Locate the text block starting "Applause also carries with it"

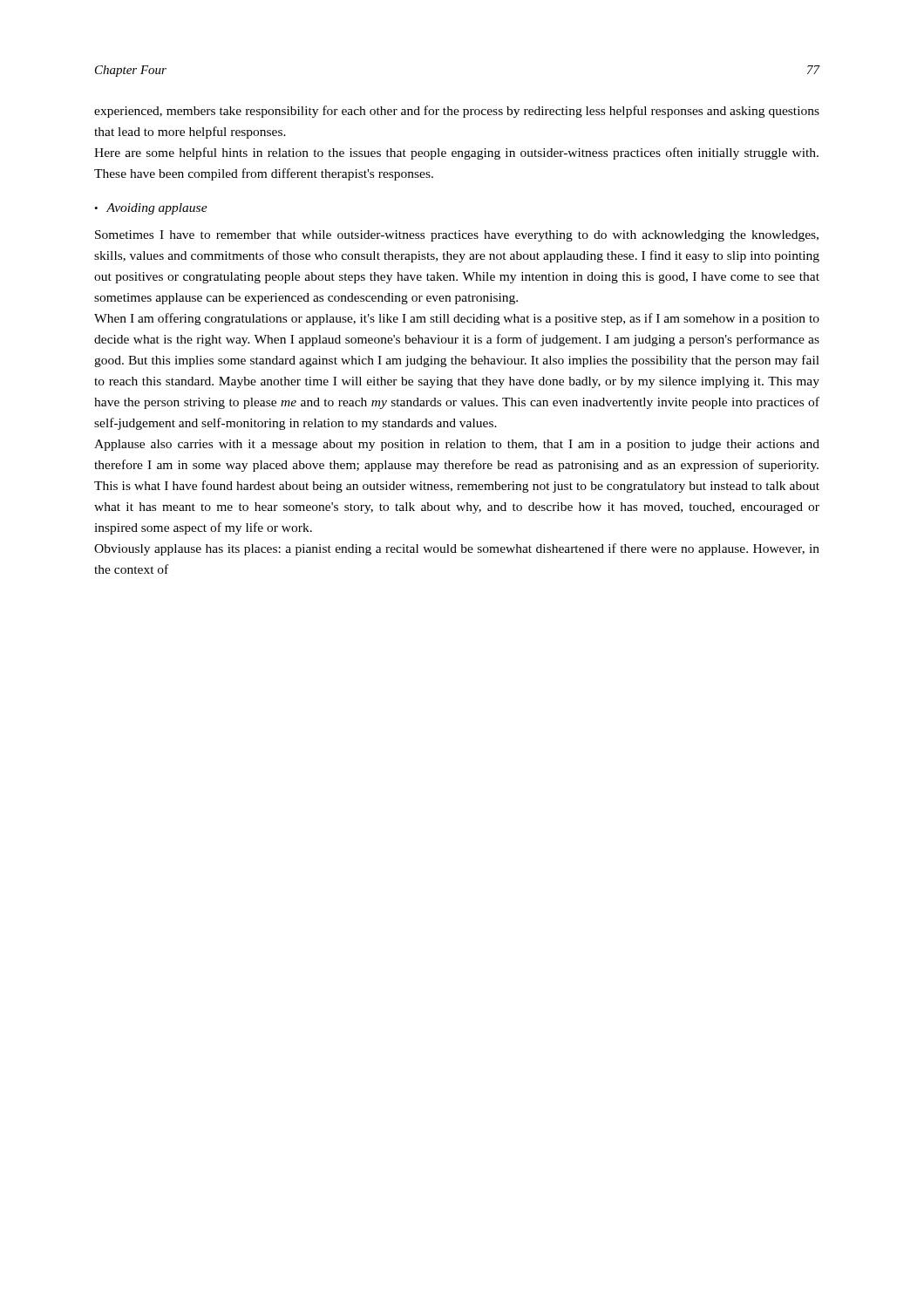point(457,486)
